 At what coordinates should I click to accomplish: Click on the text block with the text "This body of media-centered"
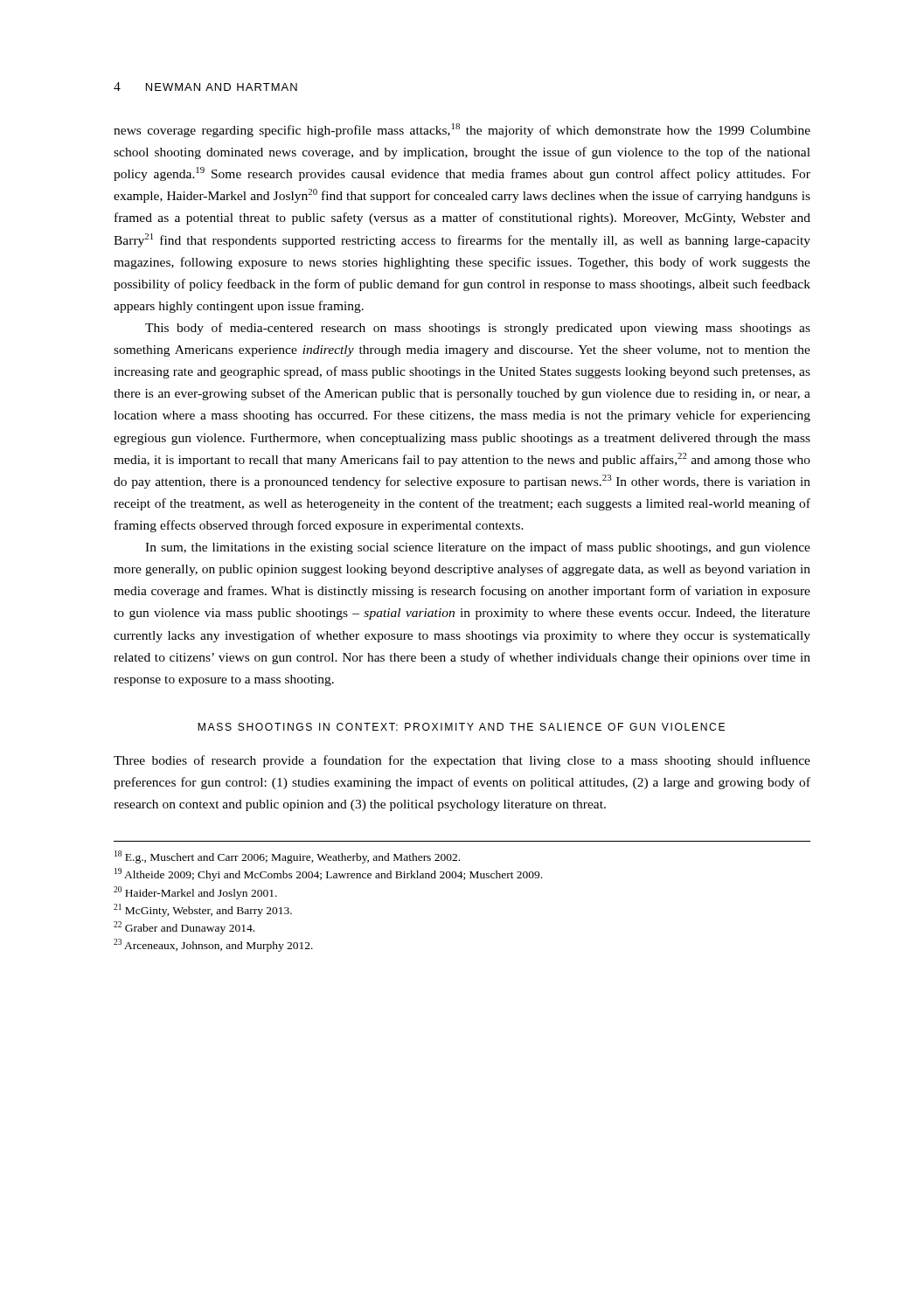[462, 426]
